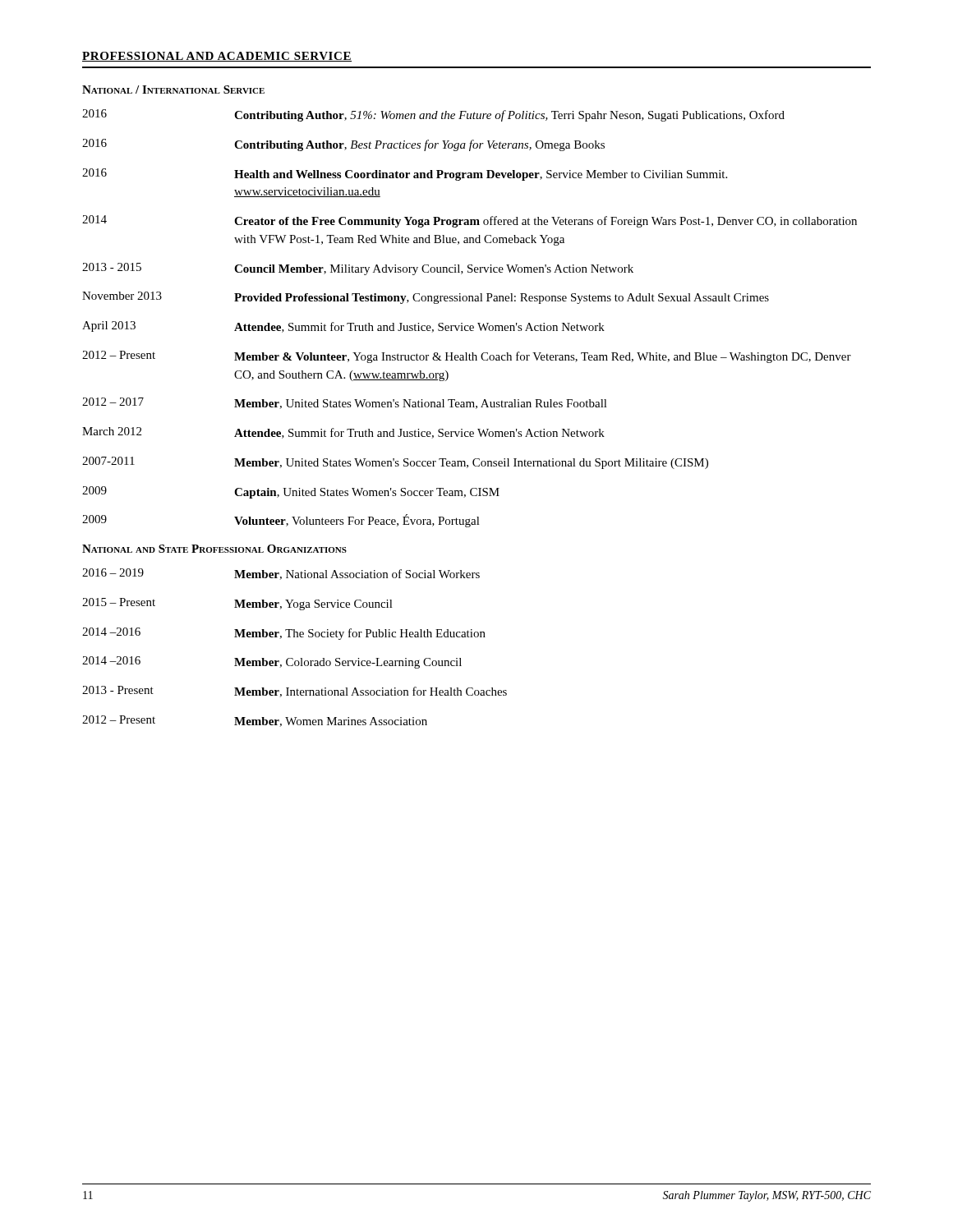Locate the list item with the text "2013 - Present Member,"

476,692
